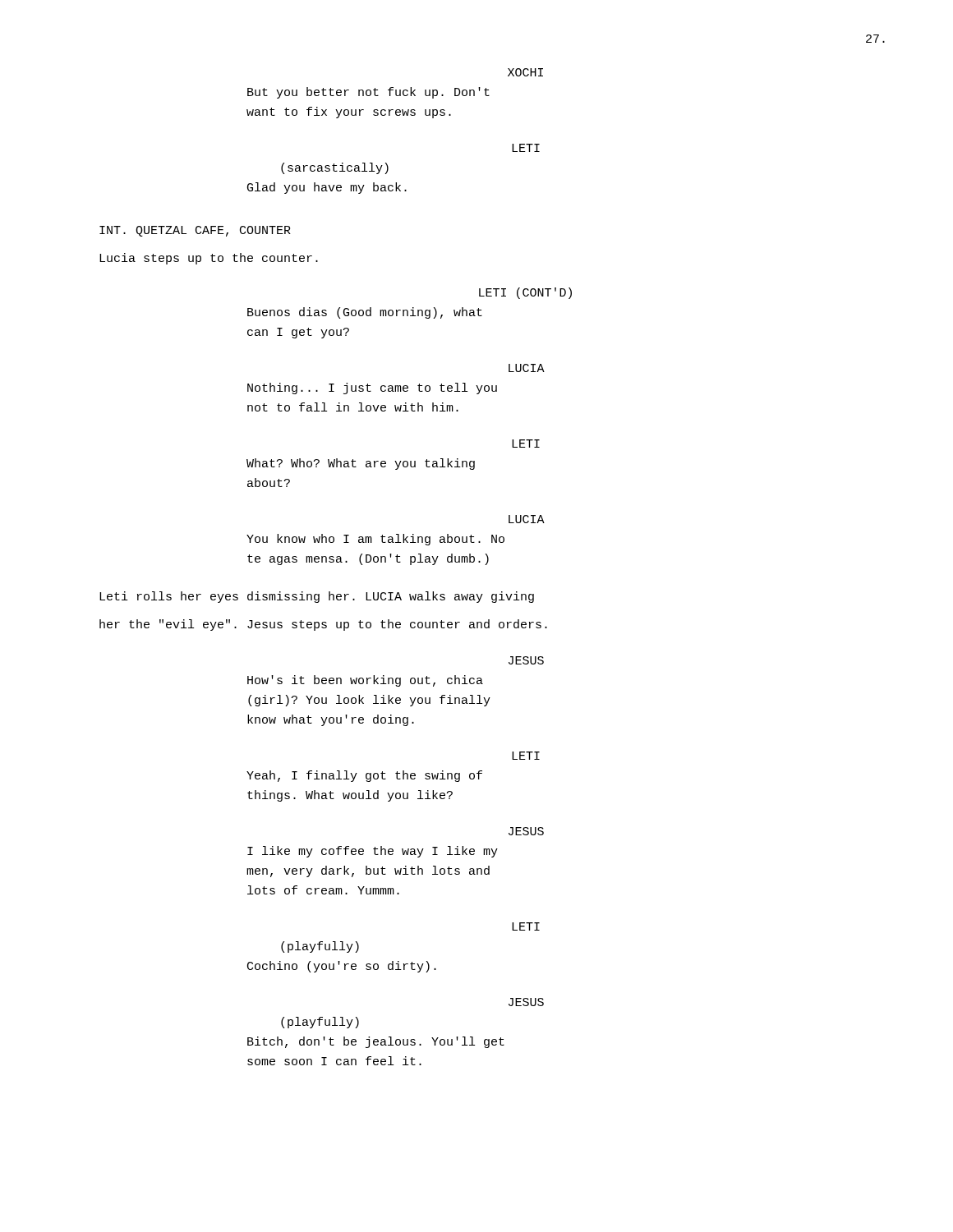Click on the text containing "LETI (playfully) Cochino (you're so dirty)."
This screenshot has width=953, height=1232.
click(x=526, y=926)
